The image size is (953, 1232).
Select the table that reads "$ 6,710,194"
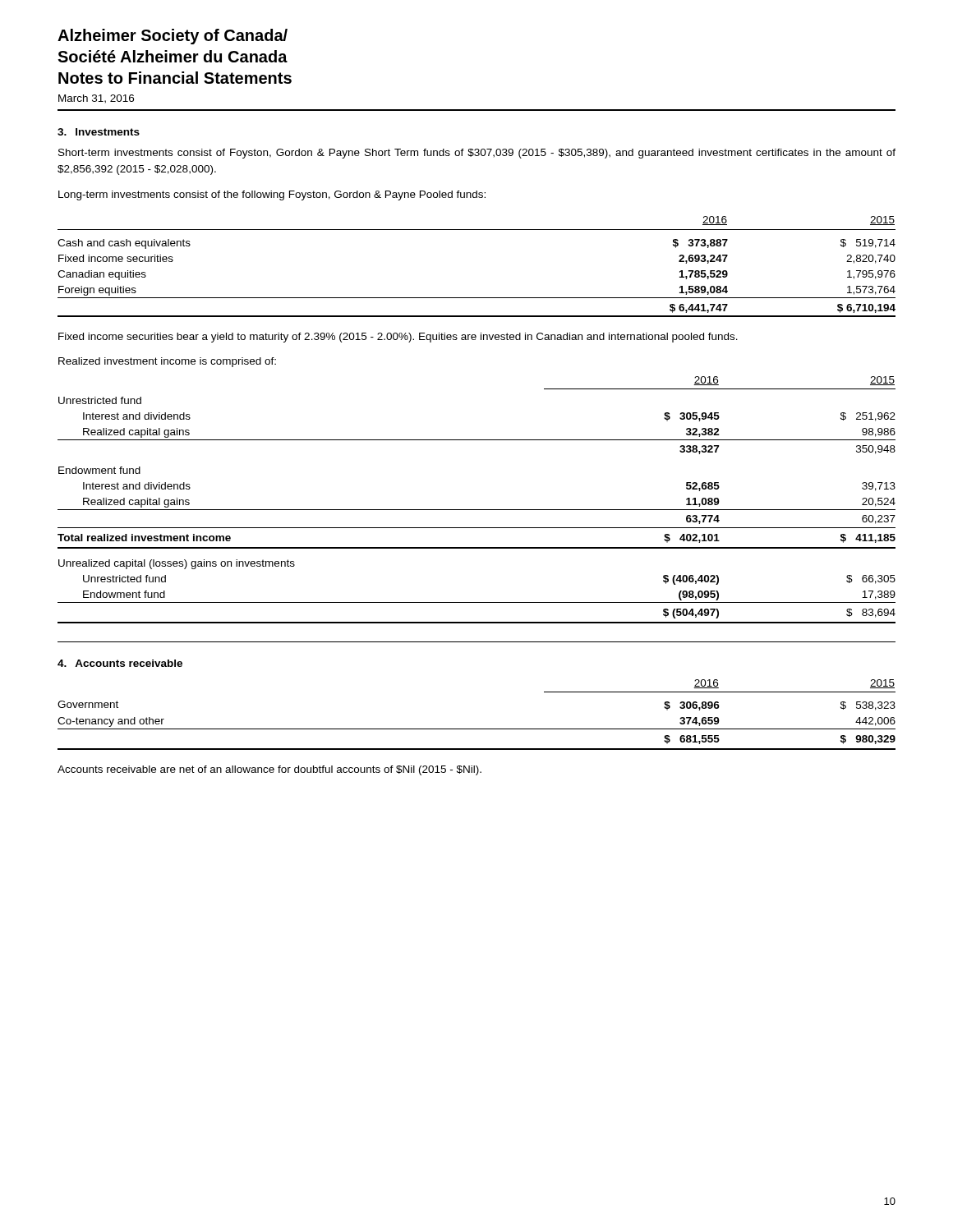[476, 265]
